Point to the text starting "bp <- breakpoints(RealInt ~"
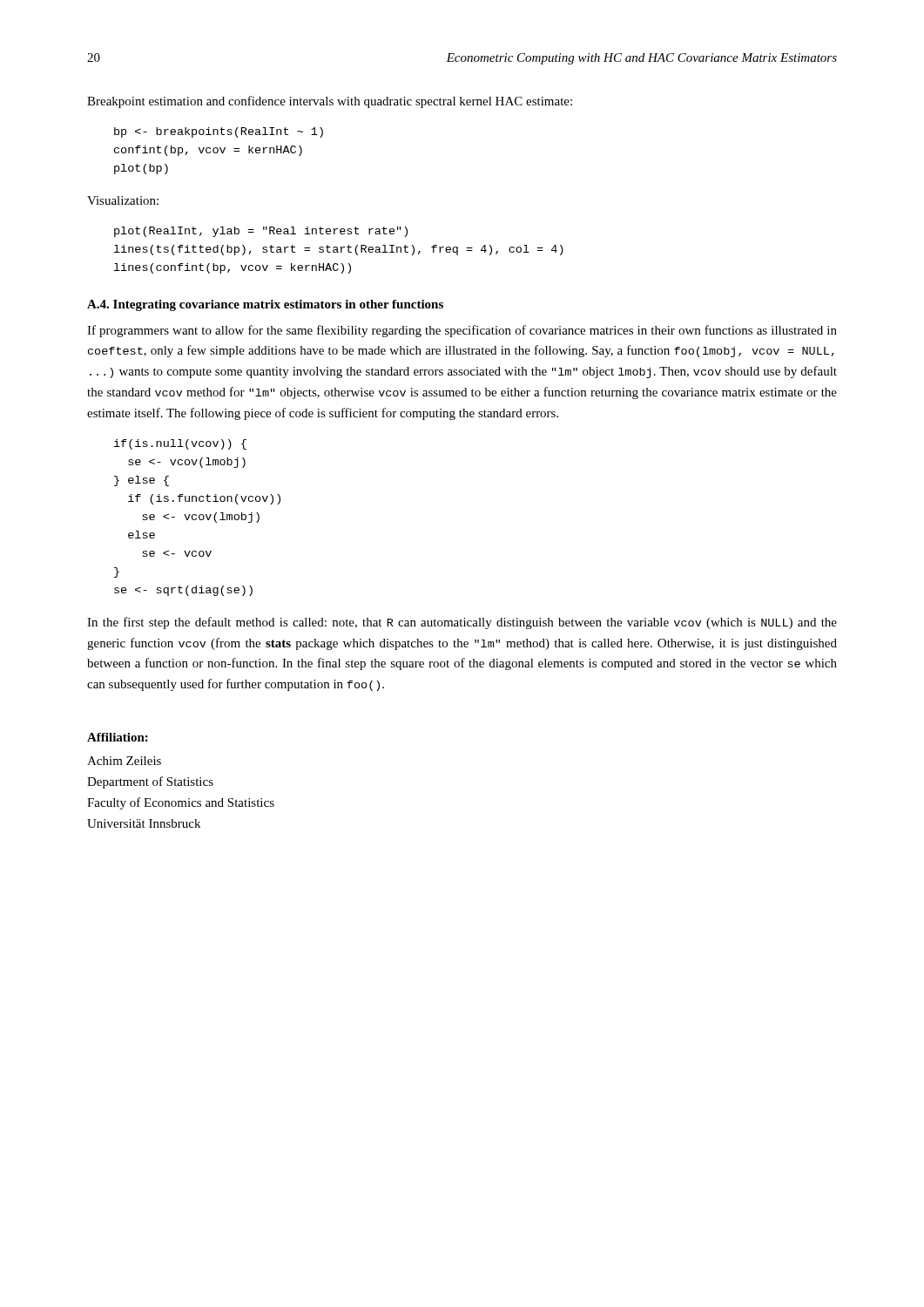This screenshot has height=1307, width=924. 219,151
